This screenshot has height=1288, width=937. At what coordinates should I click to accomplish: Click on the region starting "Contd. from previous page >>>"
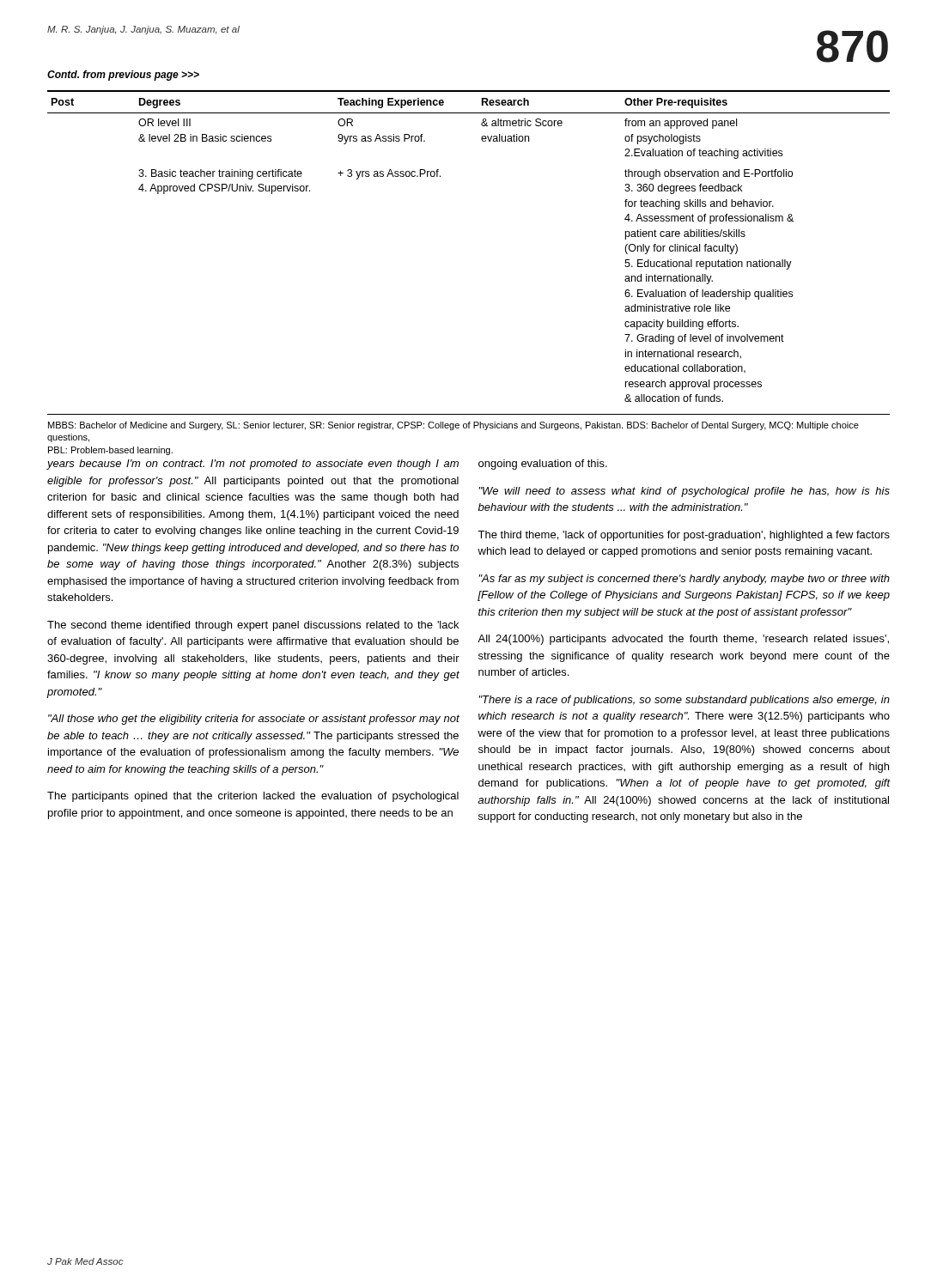tap(123, 75)
